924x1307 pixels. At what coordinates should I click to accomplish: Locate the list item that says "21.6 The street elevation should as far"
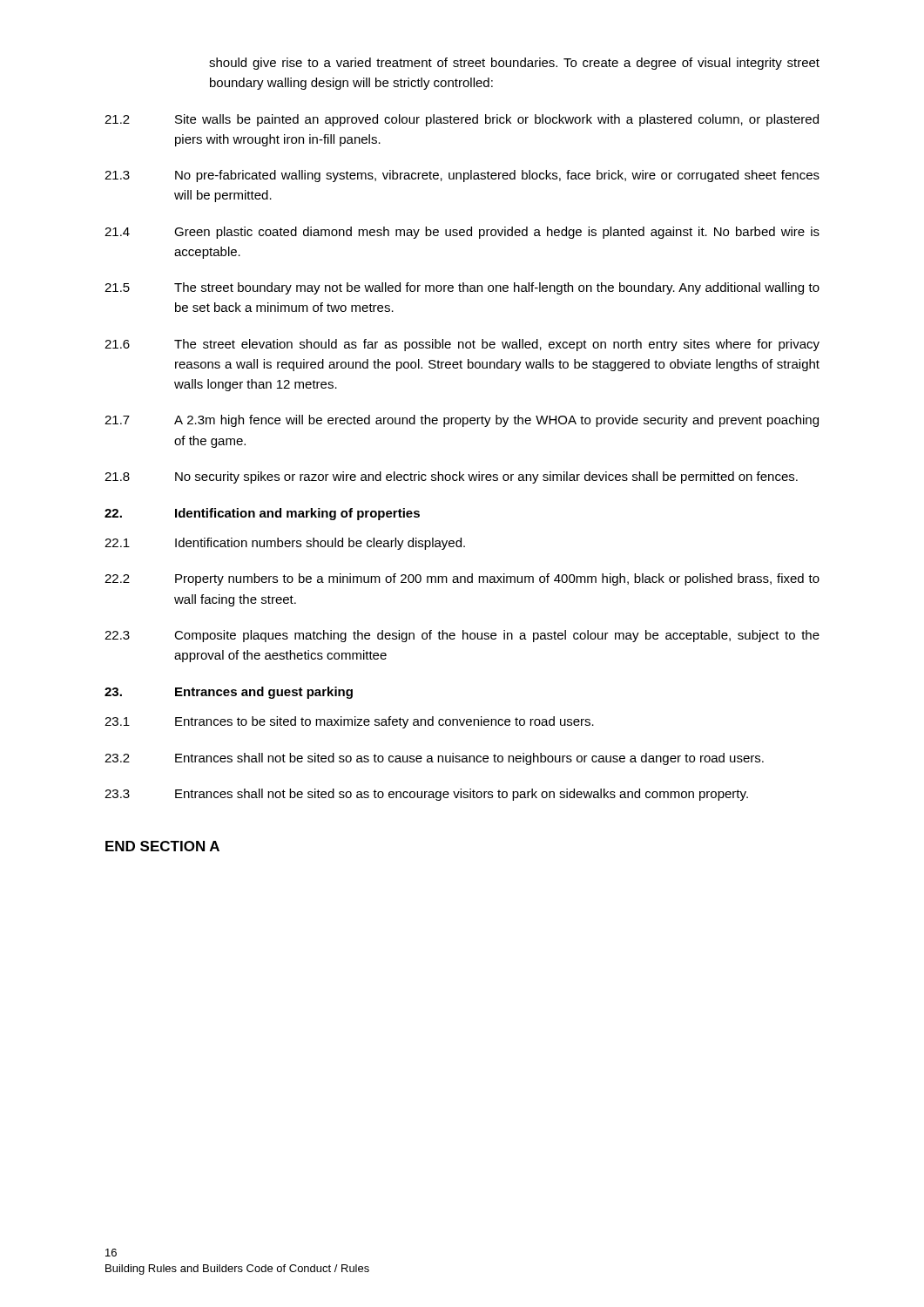pos(462,364)
